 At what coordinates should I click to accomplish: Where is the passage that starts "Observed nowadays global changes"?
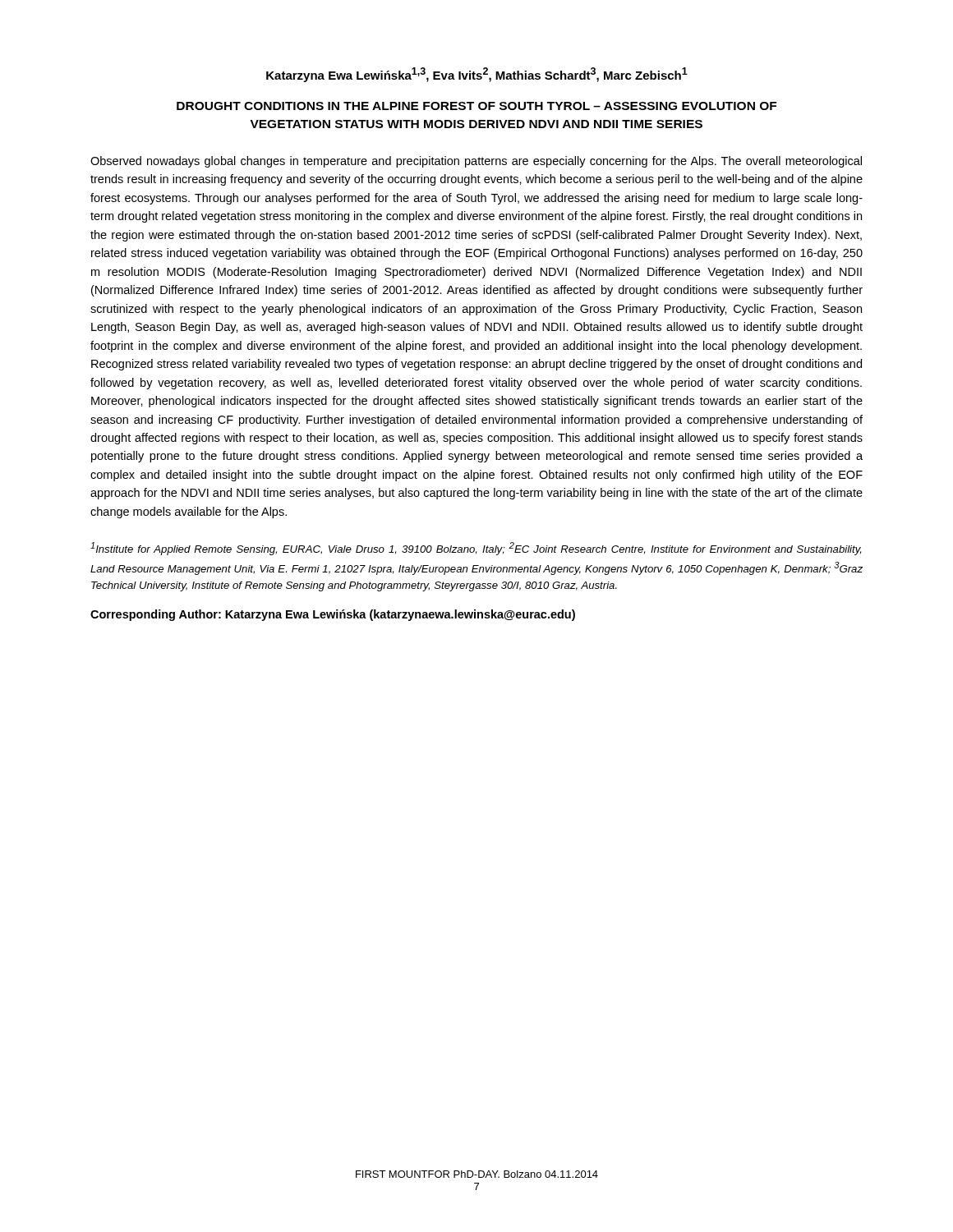(x=476, y=336)
